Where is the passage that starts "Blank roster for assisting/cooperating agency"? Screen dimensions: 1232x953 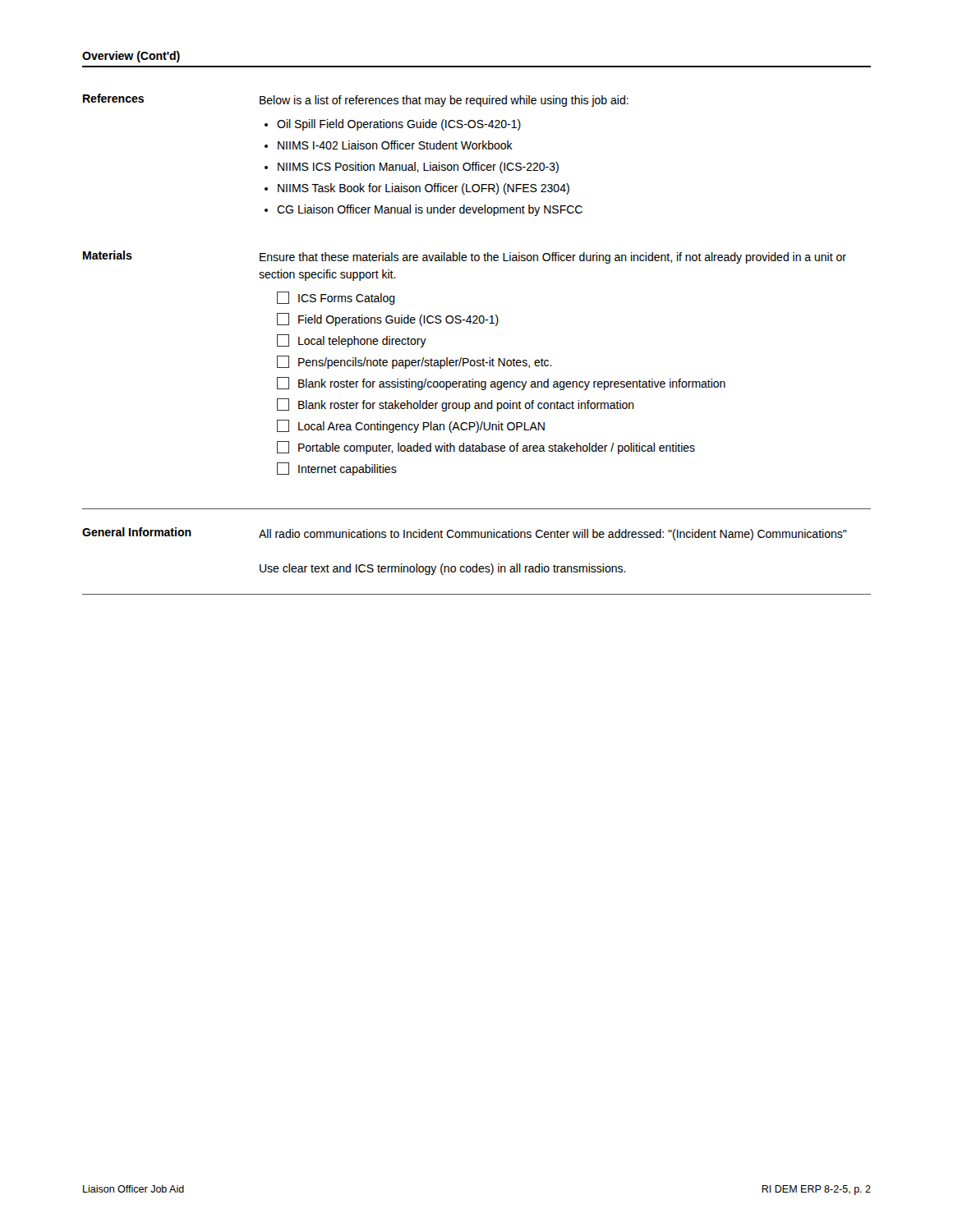pyautogui.click(x=501, y=384)
